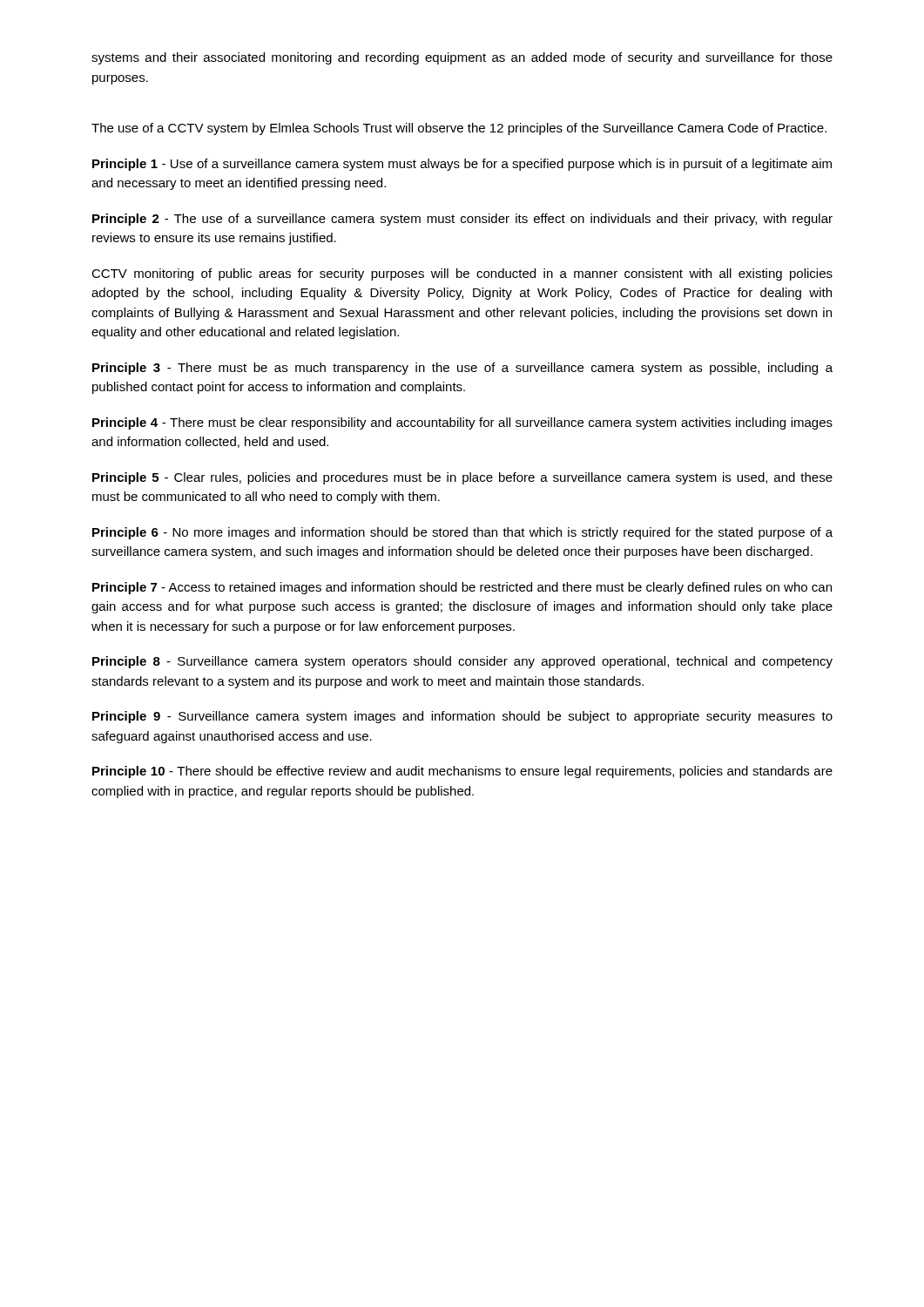
Task: Click on the text starting "Principle 2 - The use of a surveillance"
Action: (462, 228)
